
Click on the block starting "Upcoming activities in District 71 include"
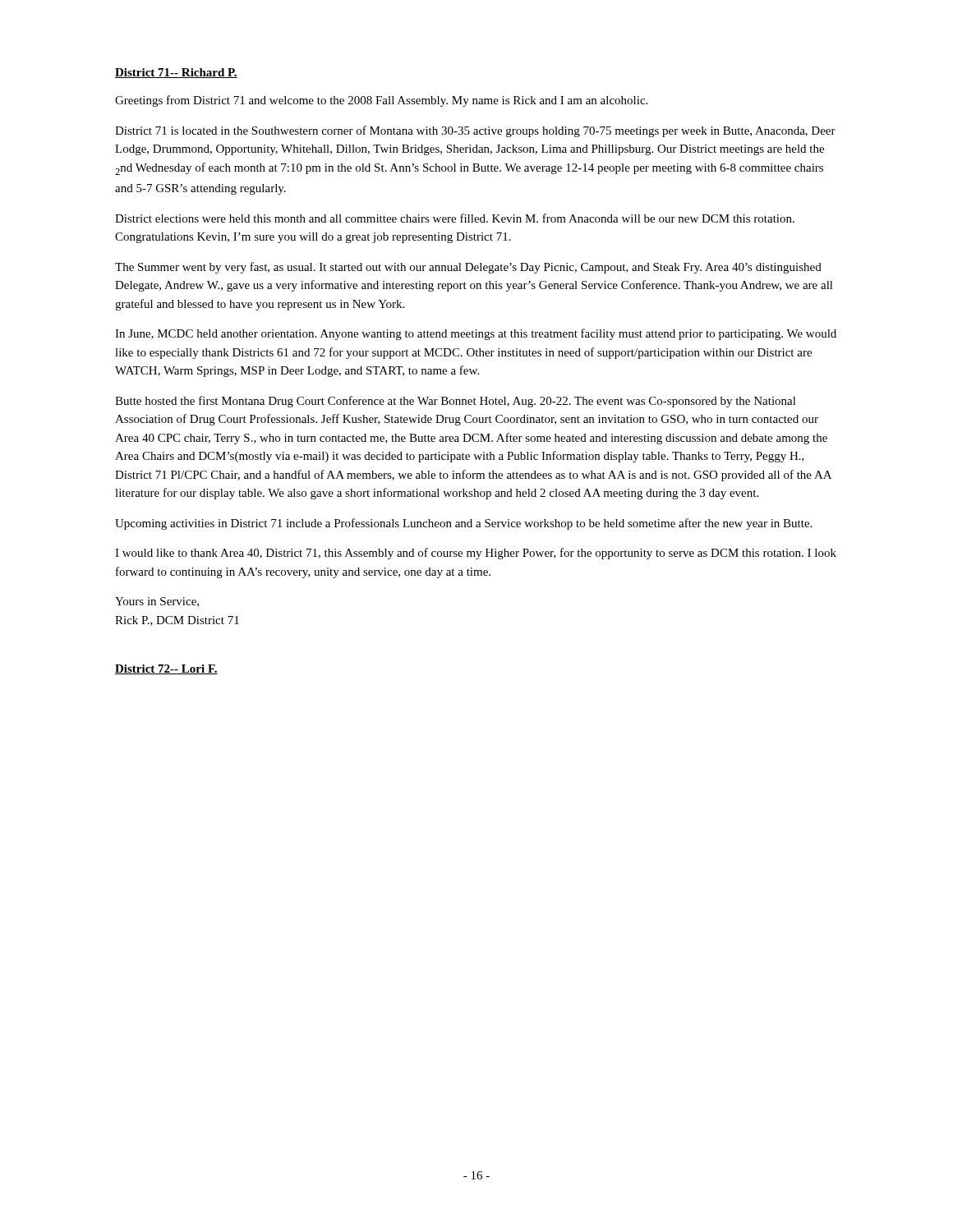(464, 523)
